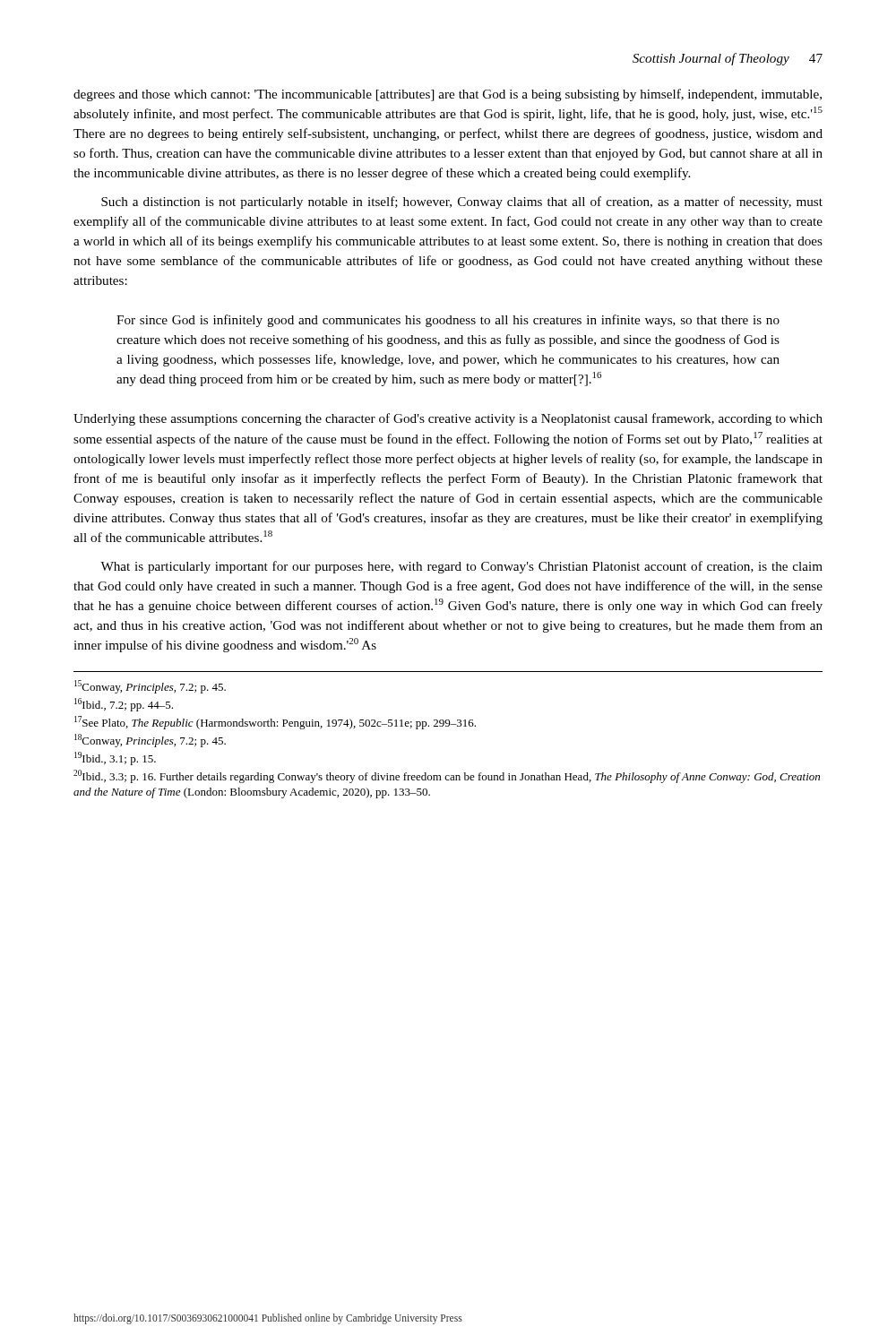Viewport: 896px width, 1344px height.
Task: Select the text starting "Underlying these assumptions"
Action: 448,478
